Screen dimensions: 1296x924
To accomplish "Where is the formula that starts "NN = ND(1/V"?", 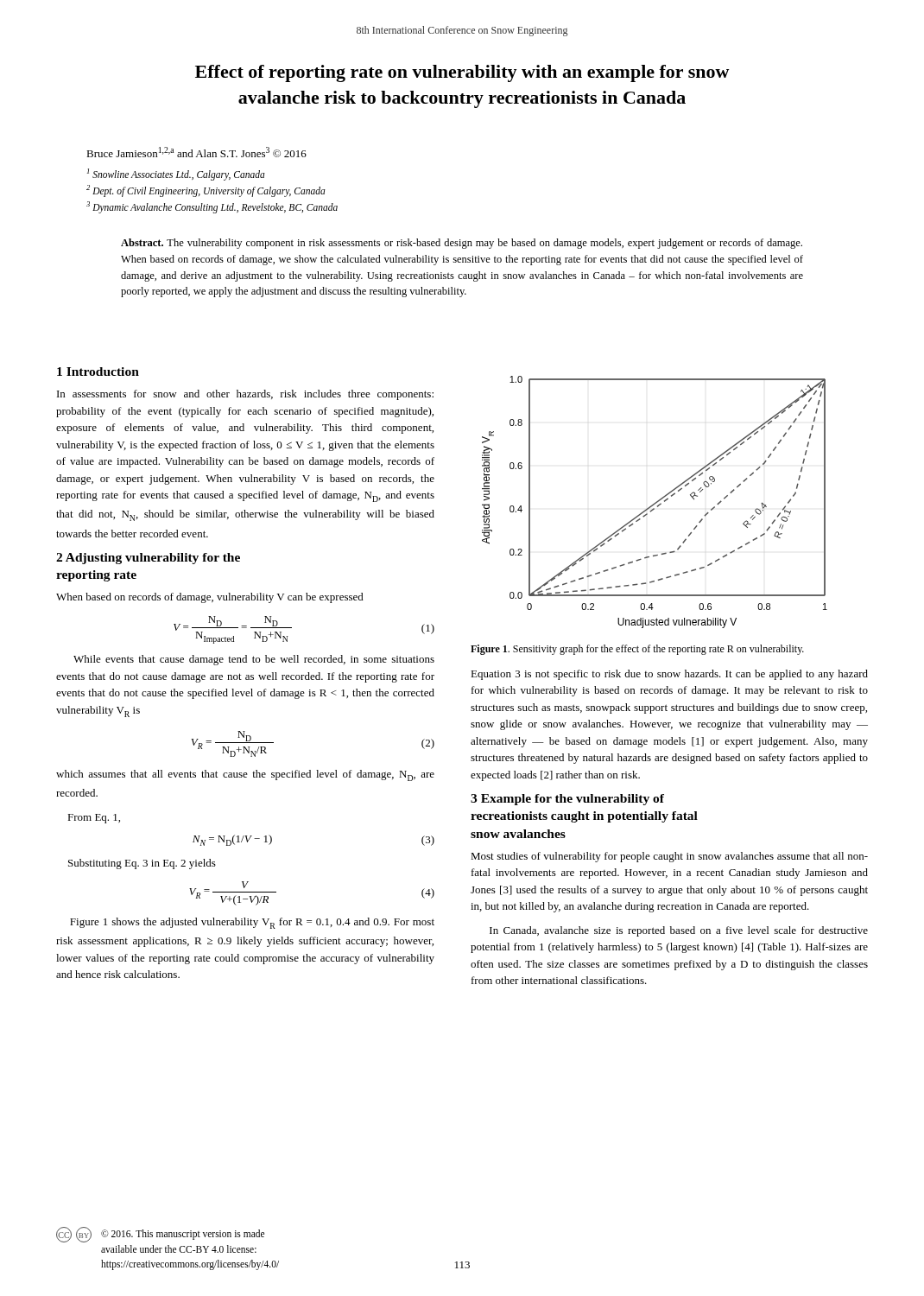I will (x=233, y=840).
